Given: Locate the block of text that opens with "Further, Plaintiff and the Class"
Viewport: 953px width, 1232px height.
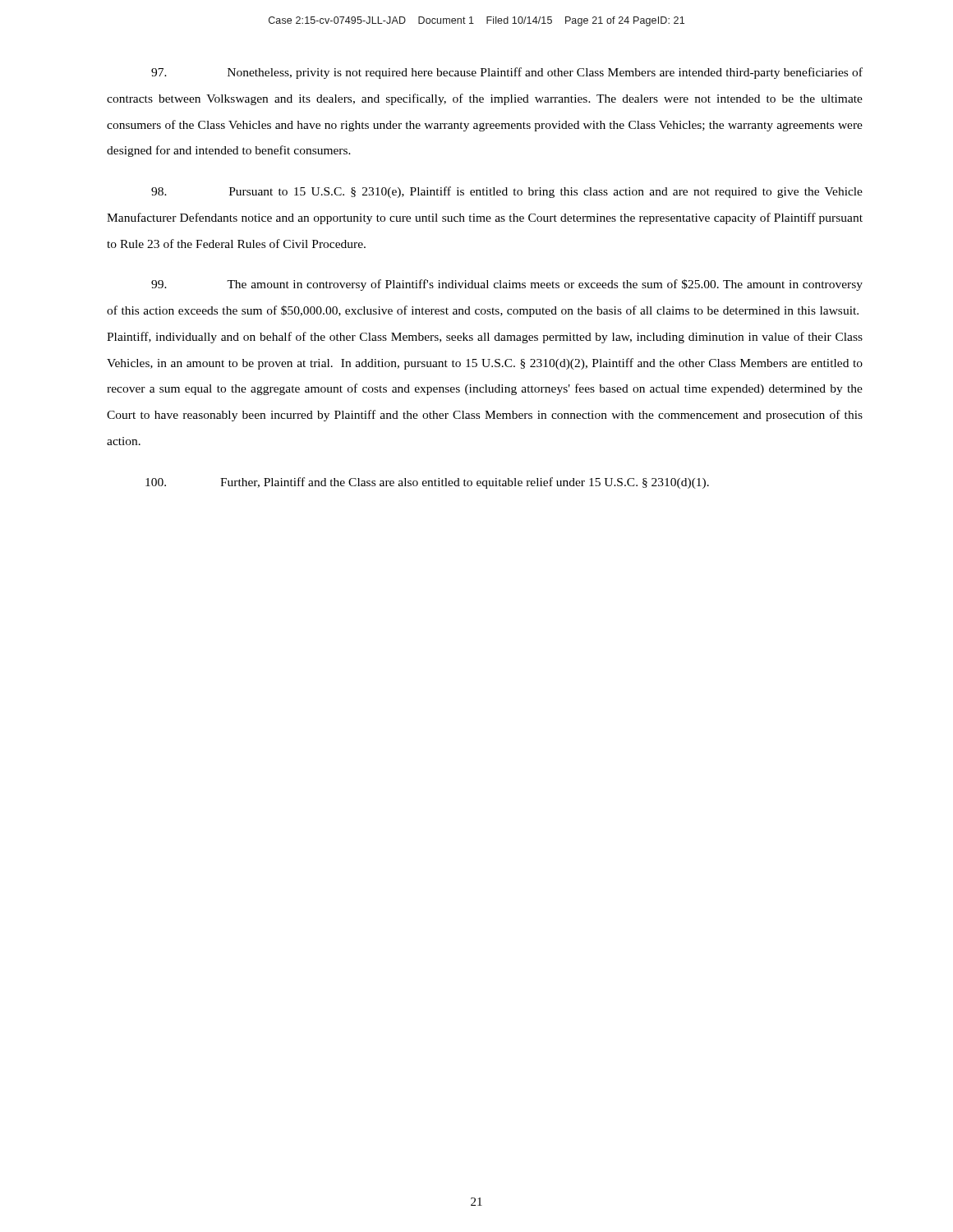Looking at the screenshot, I should (485, 482).
